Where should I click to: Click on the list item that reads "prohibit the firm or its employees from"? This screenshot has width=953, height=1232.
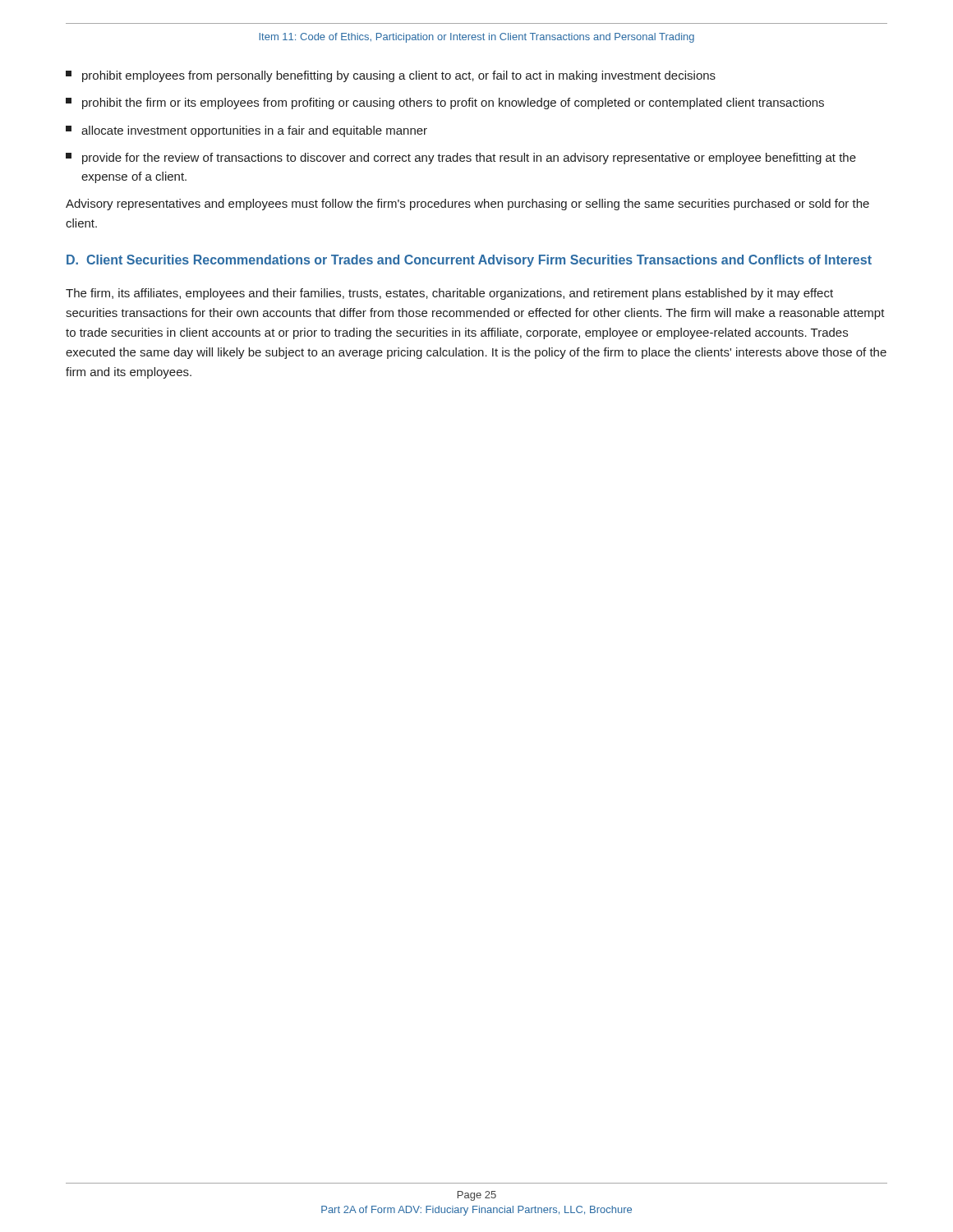(x=476, y=103)
